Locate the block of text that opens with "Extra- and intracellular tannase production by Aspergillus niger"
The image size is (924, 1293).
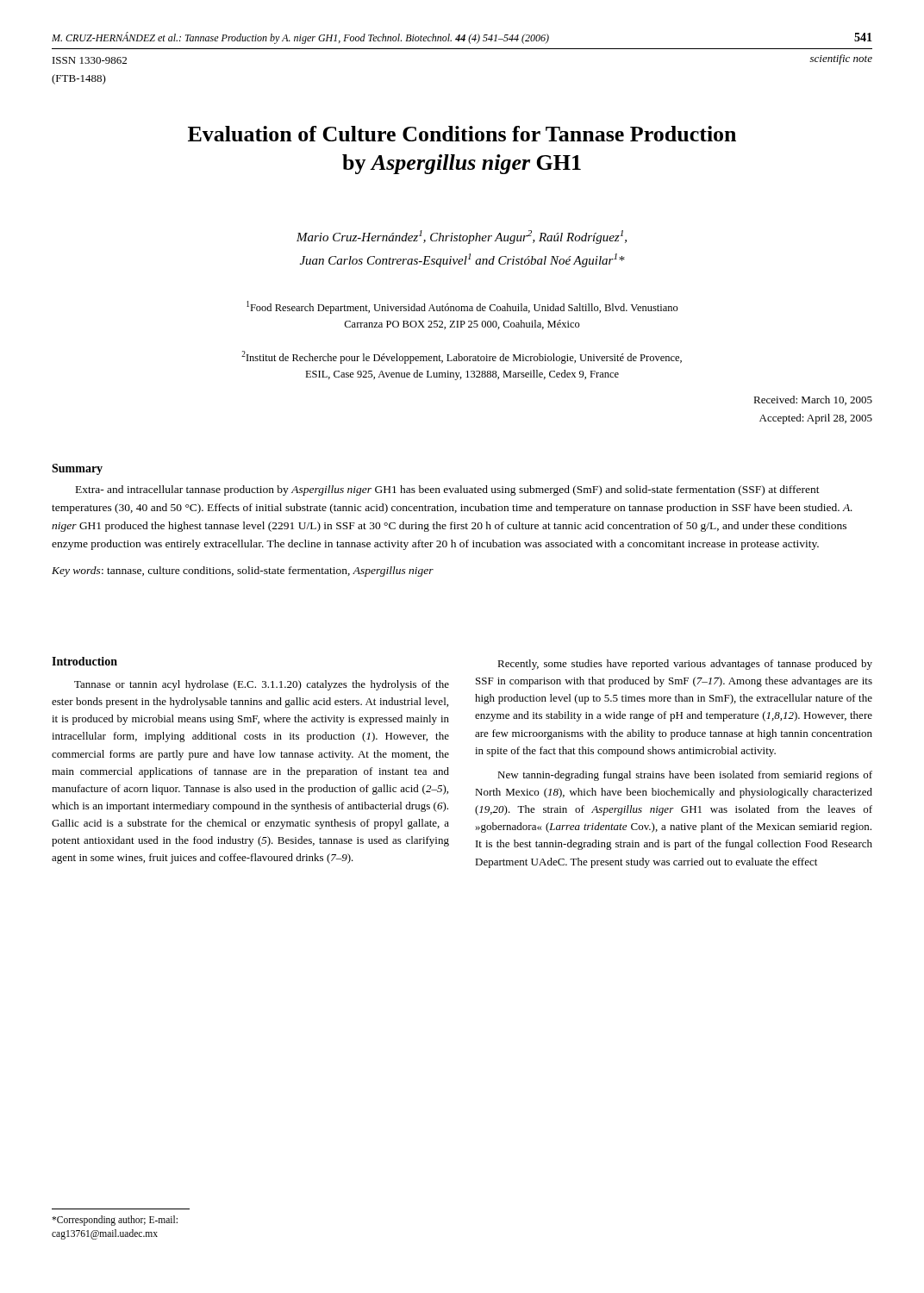coord(452,516)
